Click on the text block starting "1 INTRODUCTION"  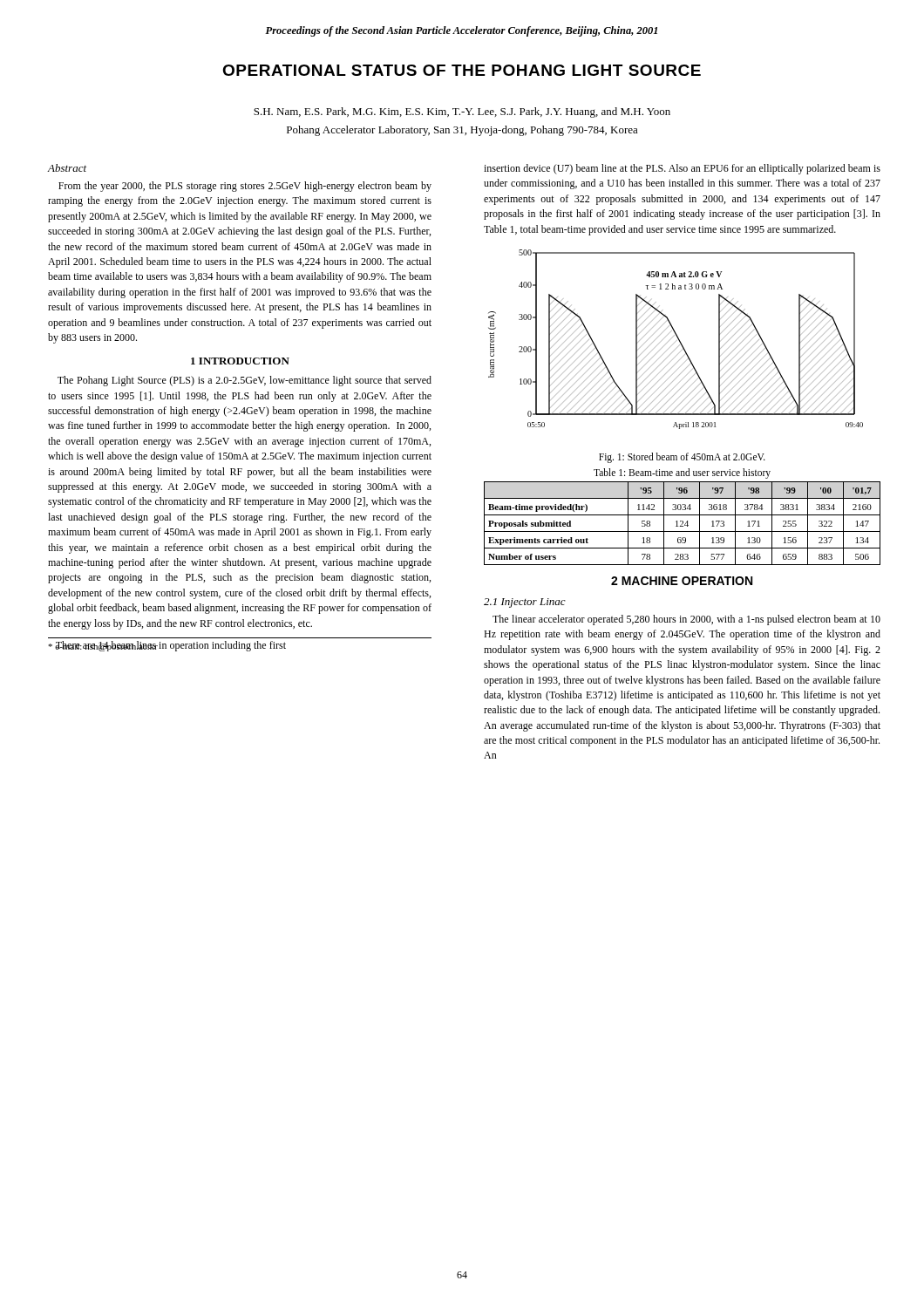[x=240, y=361]
